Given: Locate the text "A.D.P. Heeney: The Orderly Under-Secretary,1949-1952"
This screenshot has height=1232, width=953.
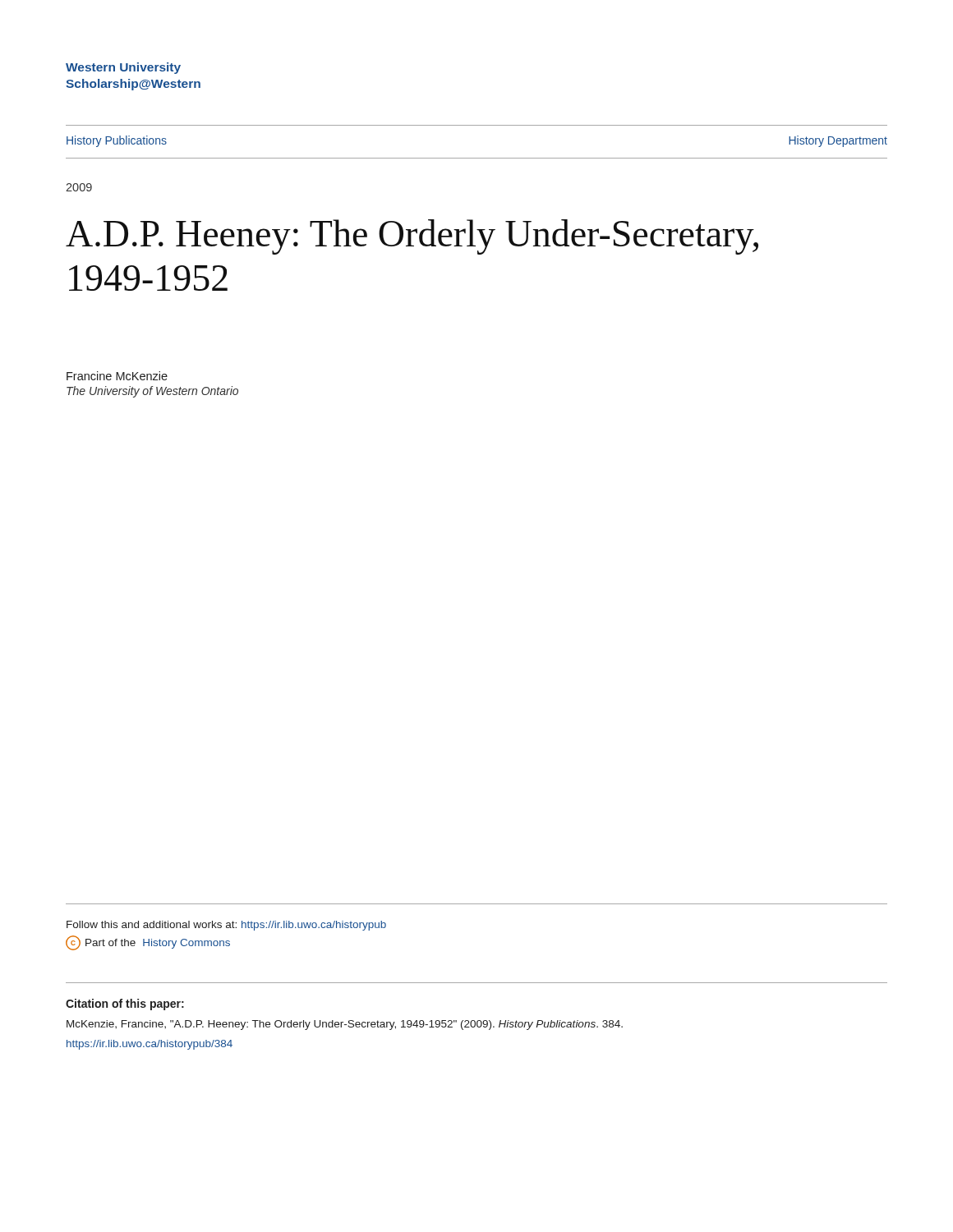Looking at the screenshot, I should click(413, 256).
